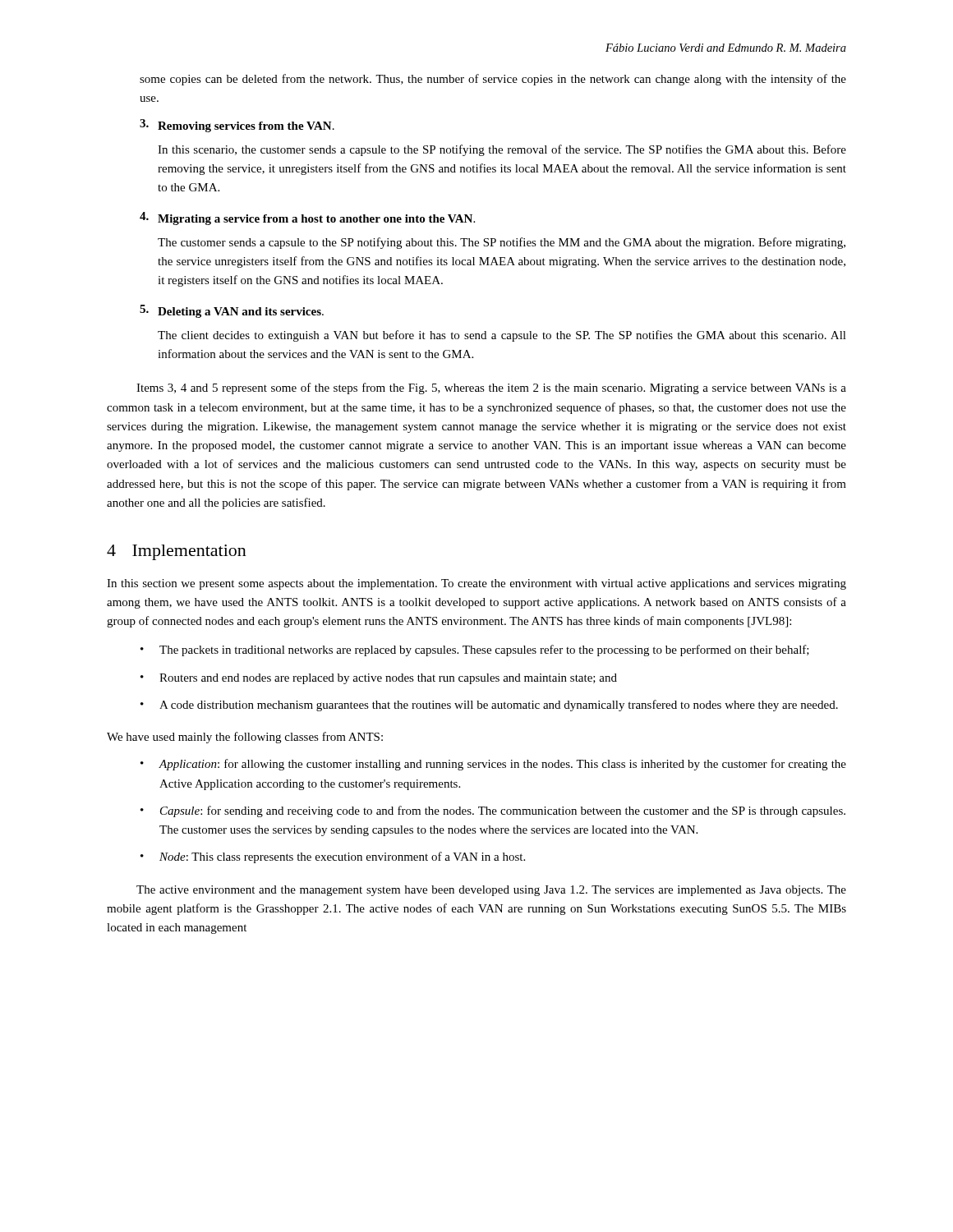Find the text block that says "some copies can be deleted"
The width and height of the screenshot is (953, 1232).
tap(493, 88)
